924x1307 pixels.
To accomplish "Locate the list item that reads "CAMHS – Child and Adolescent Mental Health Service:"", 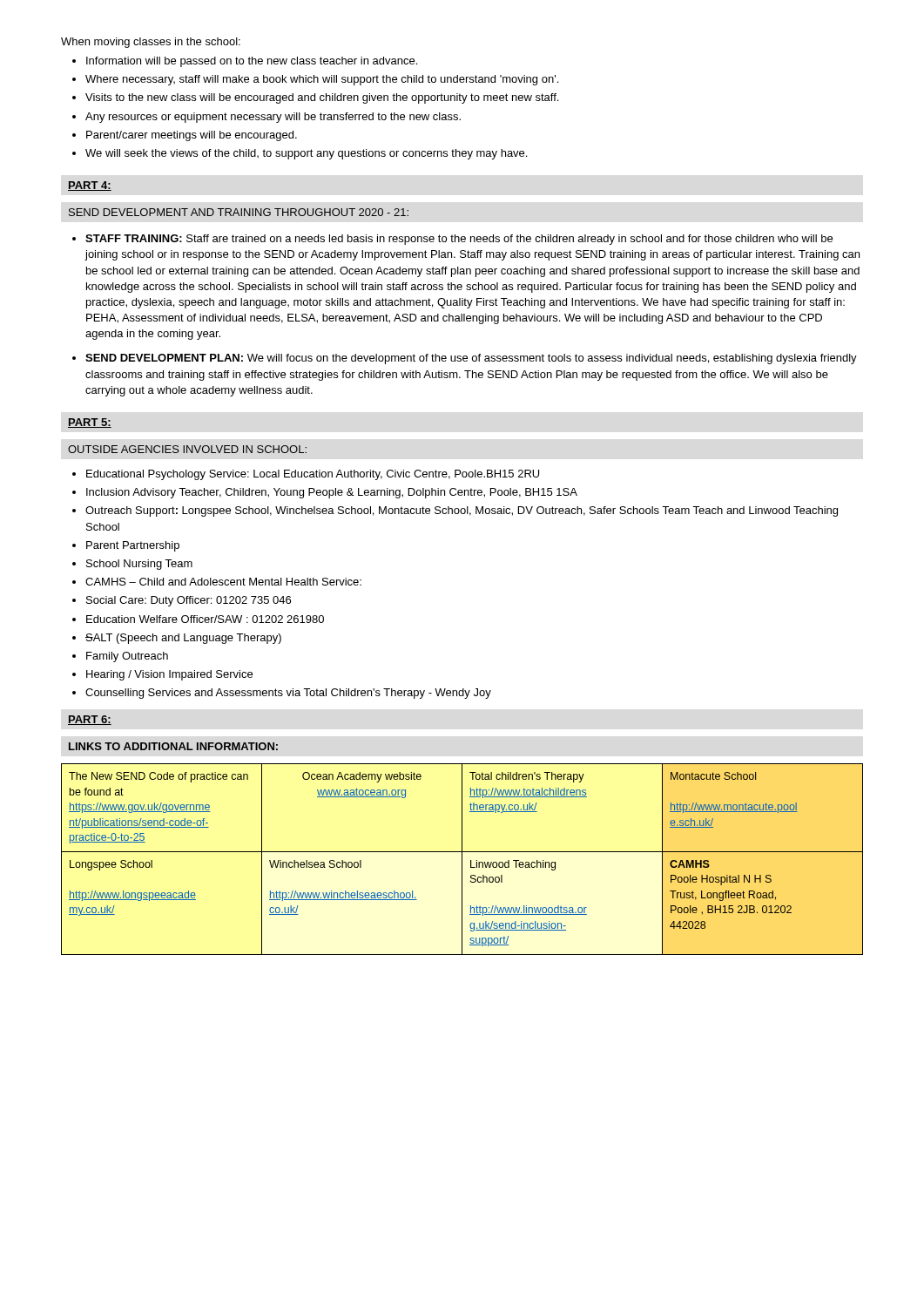I will [x=223, y=582].
